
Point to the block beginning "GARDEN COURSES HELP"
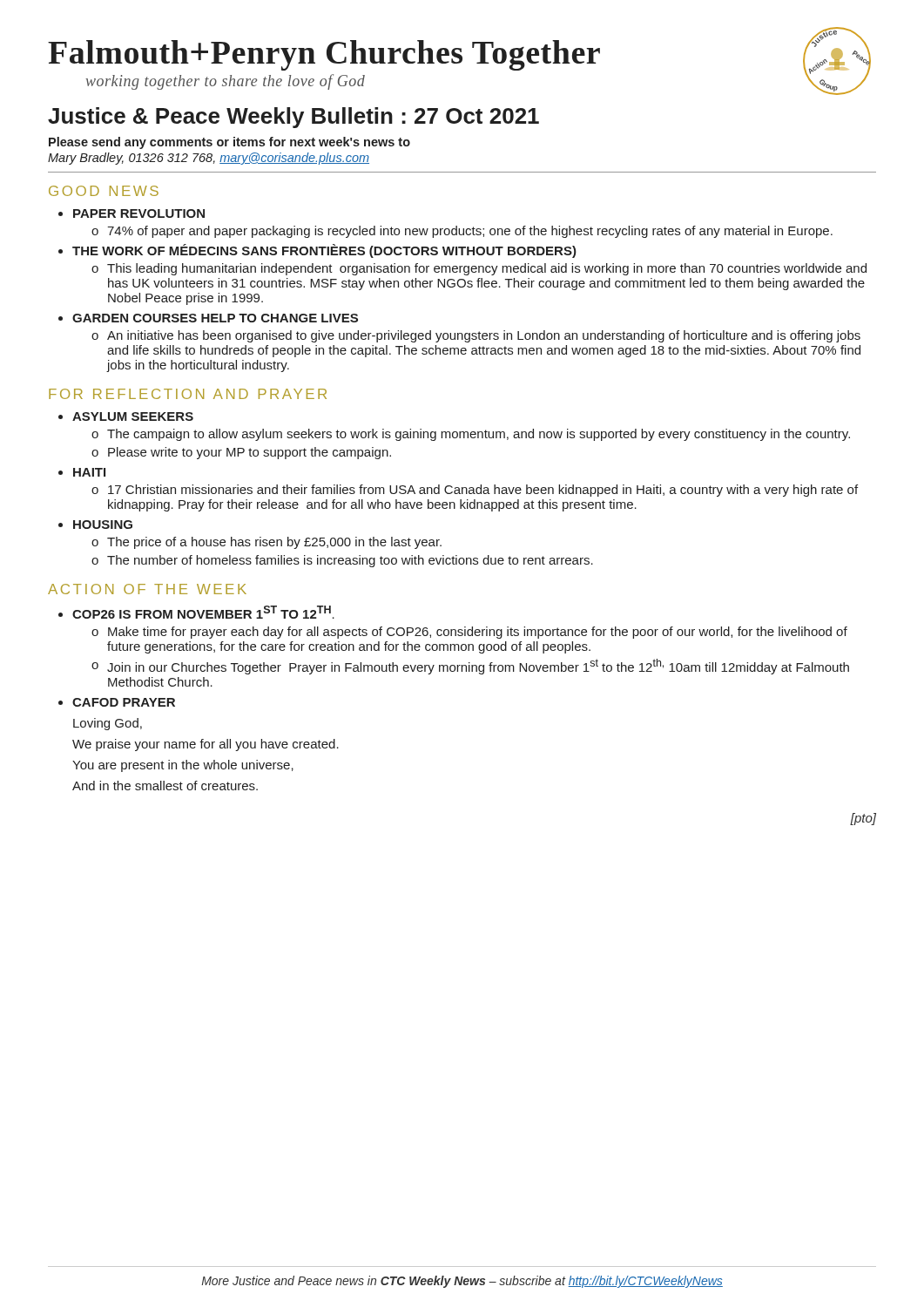pos(474,341)
